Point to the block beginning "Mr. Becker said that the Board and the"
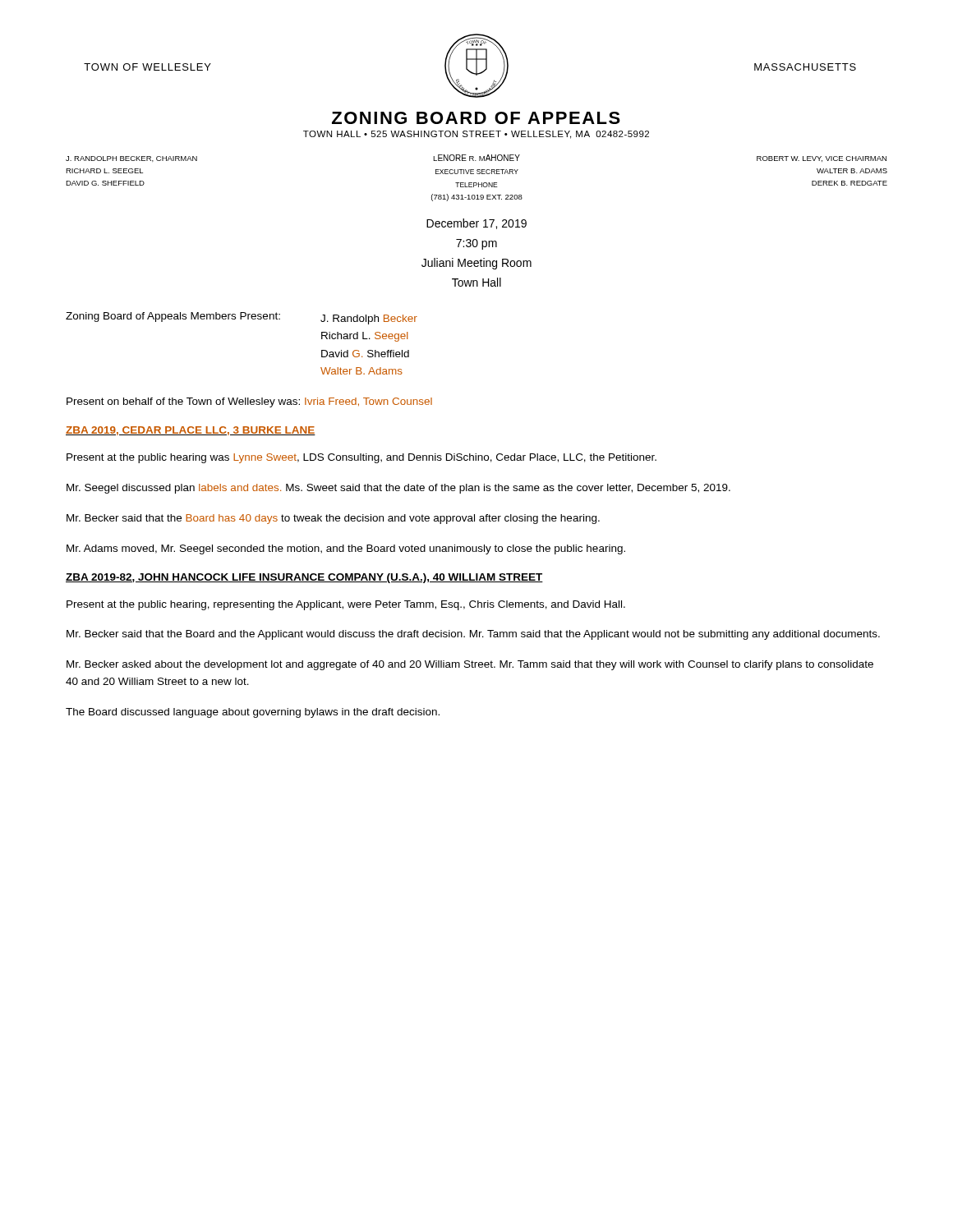Image resolution: width=953 pixels, height=1232 pixels. (473, 634)
